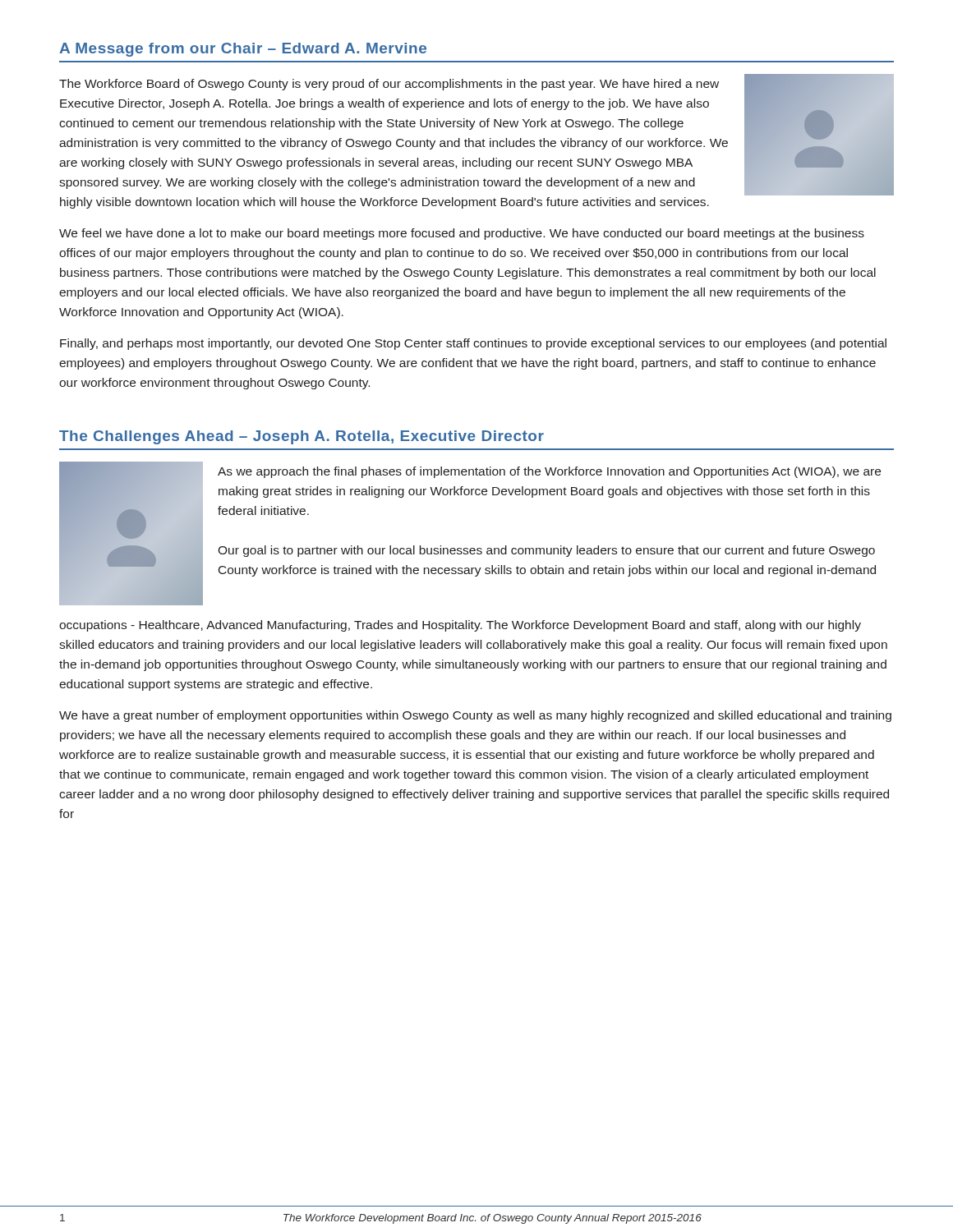The width and height of the screenshot is (953, 1232).
Task: Click the passage that begins "Finally, and perhaps most importantly, our devoted"
Action: pos(473,363)
